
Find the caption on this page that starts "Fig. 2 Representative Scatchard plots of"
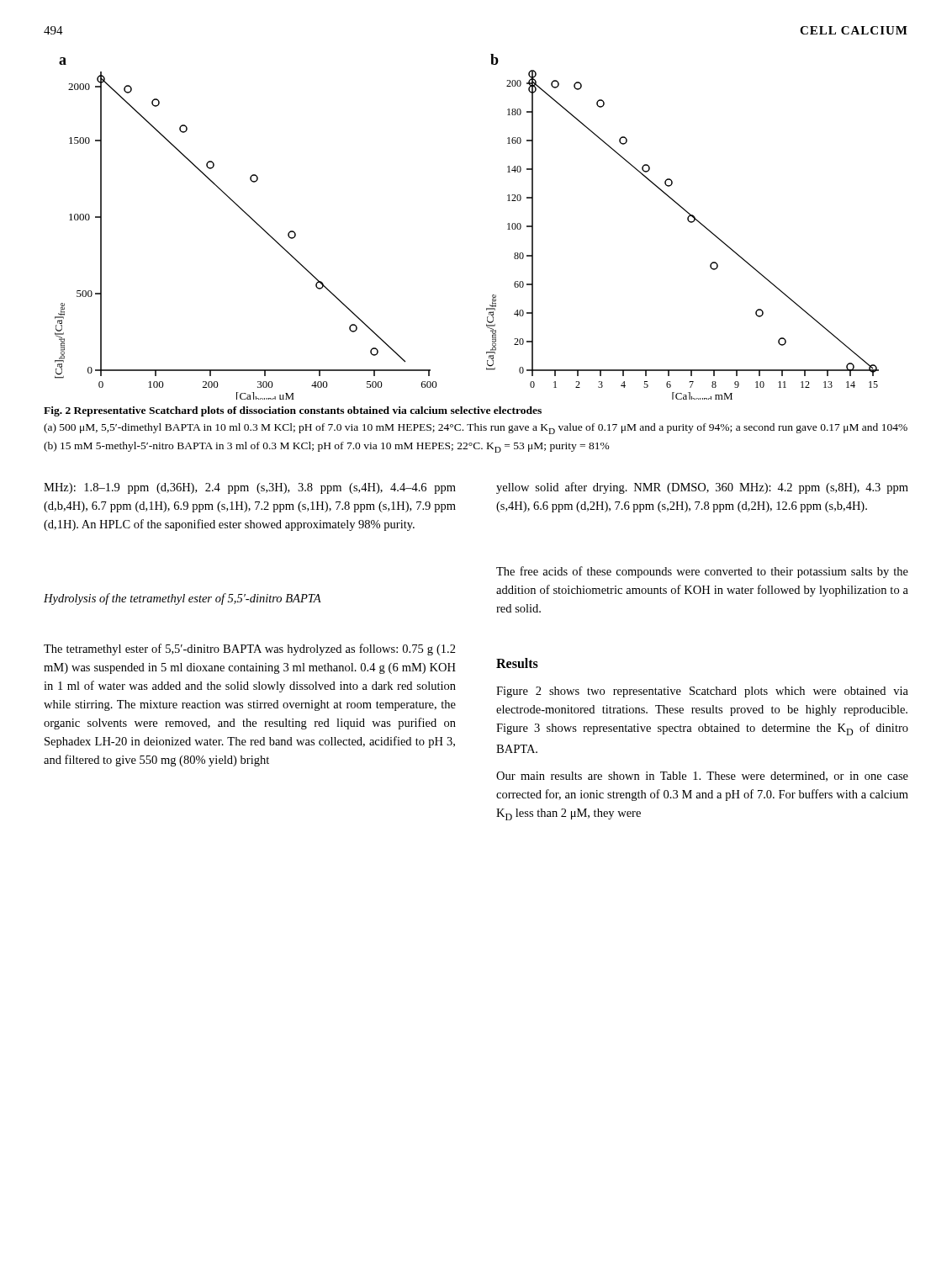pos(476,429)
